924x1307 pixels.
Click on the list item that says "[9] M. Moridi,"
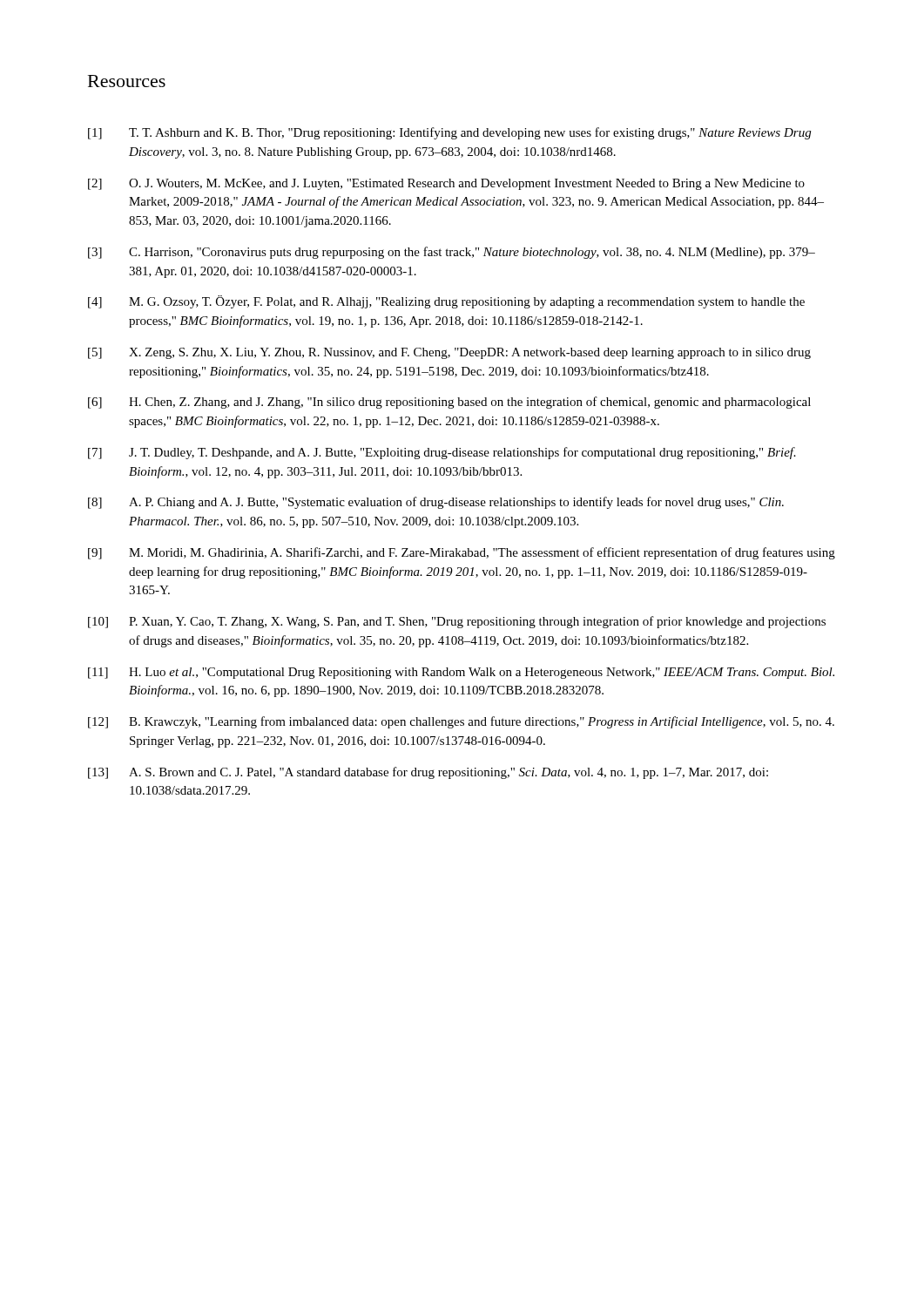pos(462,572)
